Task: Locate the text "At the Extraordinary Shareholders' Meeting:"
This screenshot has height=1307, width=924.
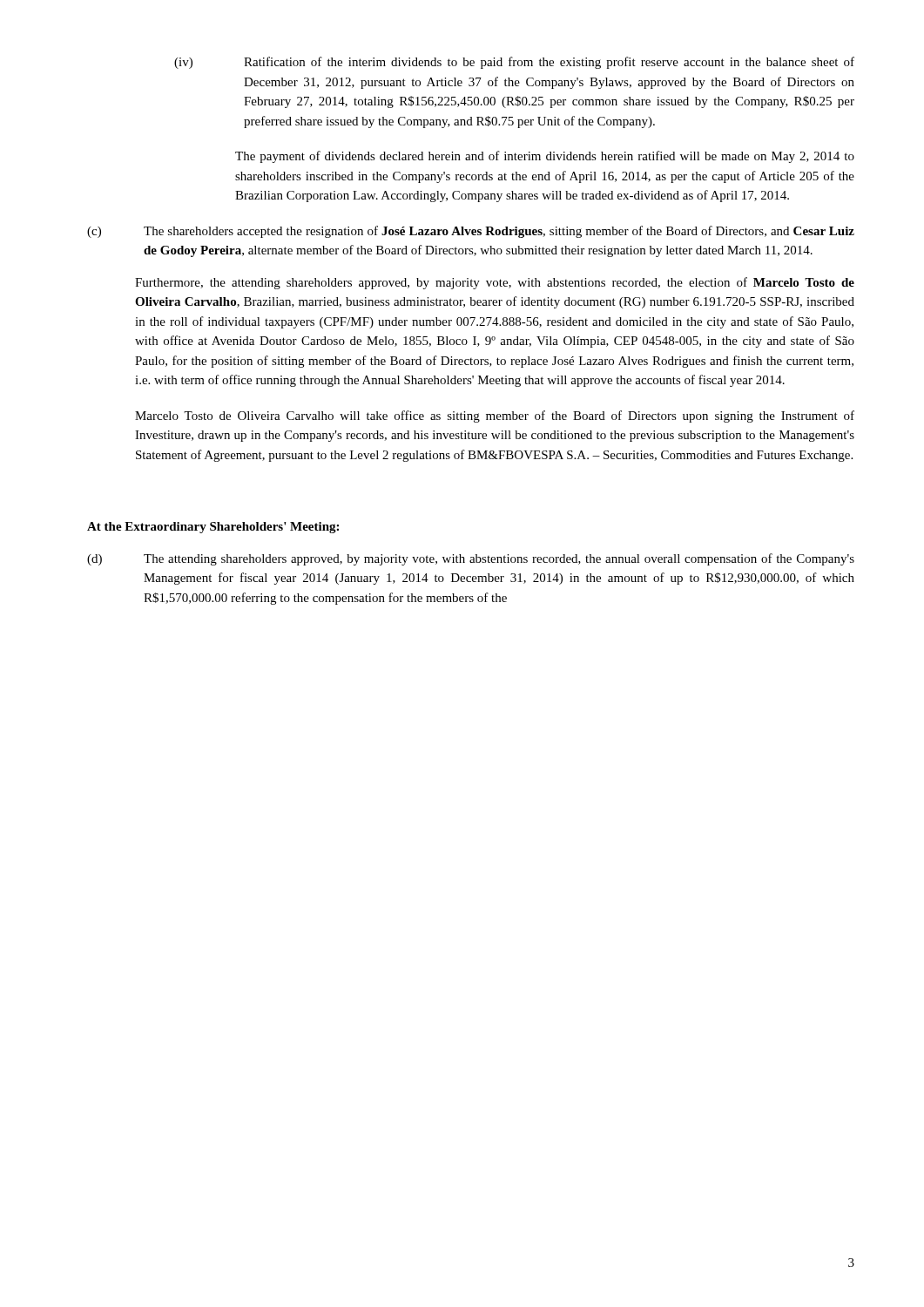Action: pyautogui.click(x=214, y=526)
